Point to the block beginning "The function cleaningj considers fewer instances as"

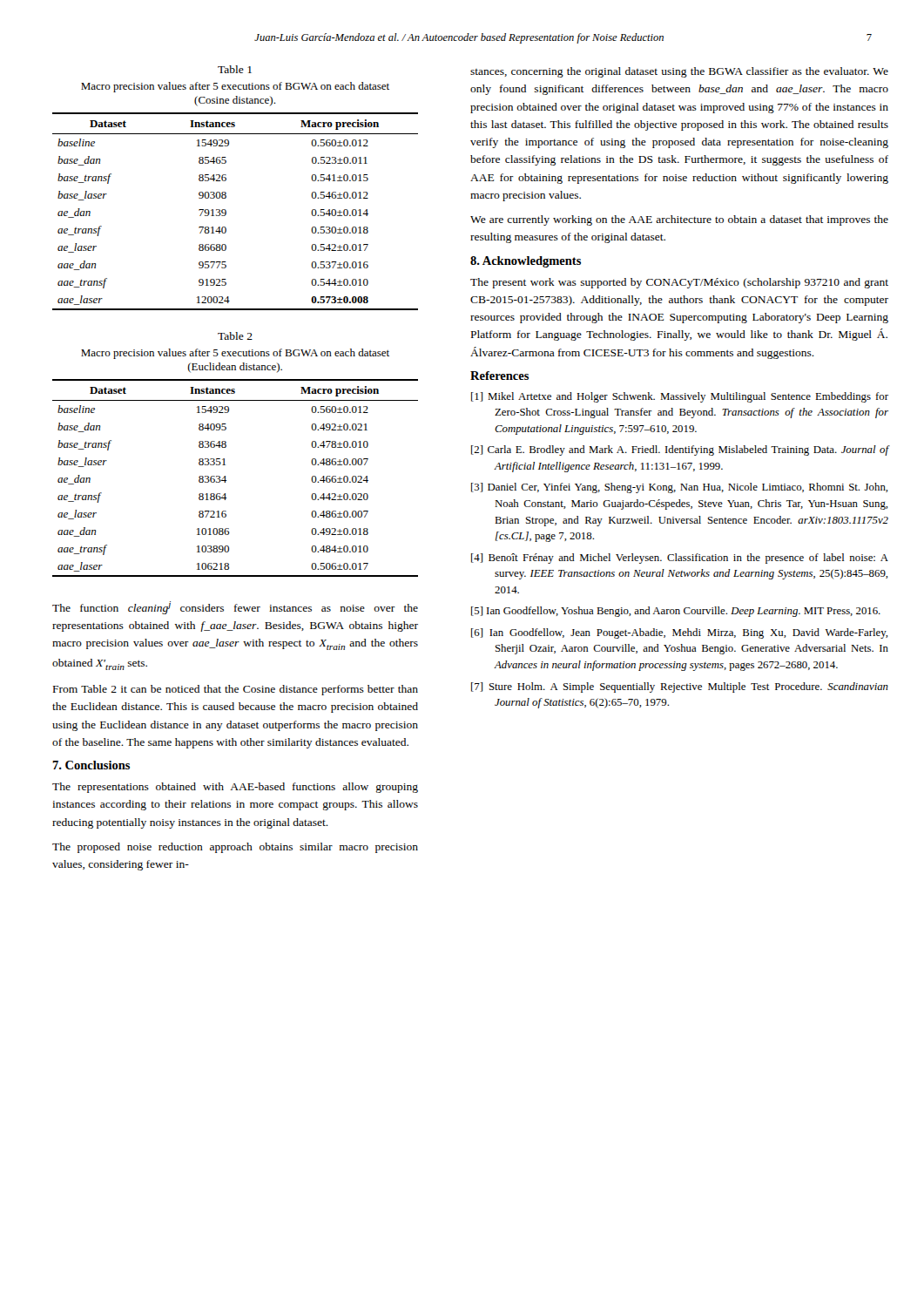[x=235, y=634]
